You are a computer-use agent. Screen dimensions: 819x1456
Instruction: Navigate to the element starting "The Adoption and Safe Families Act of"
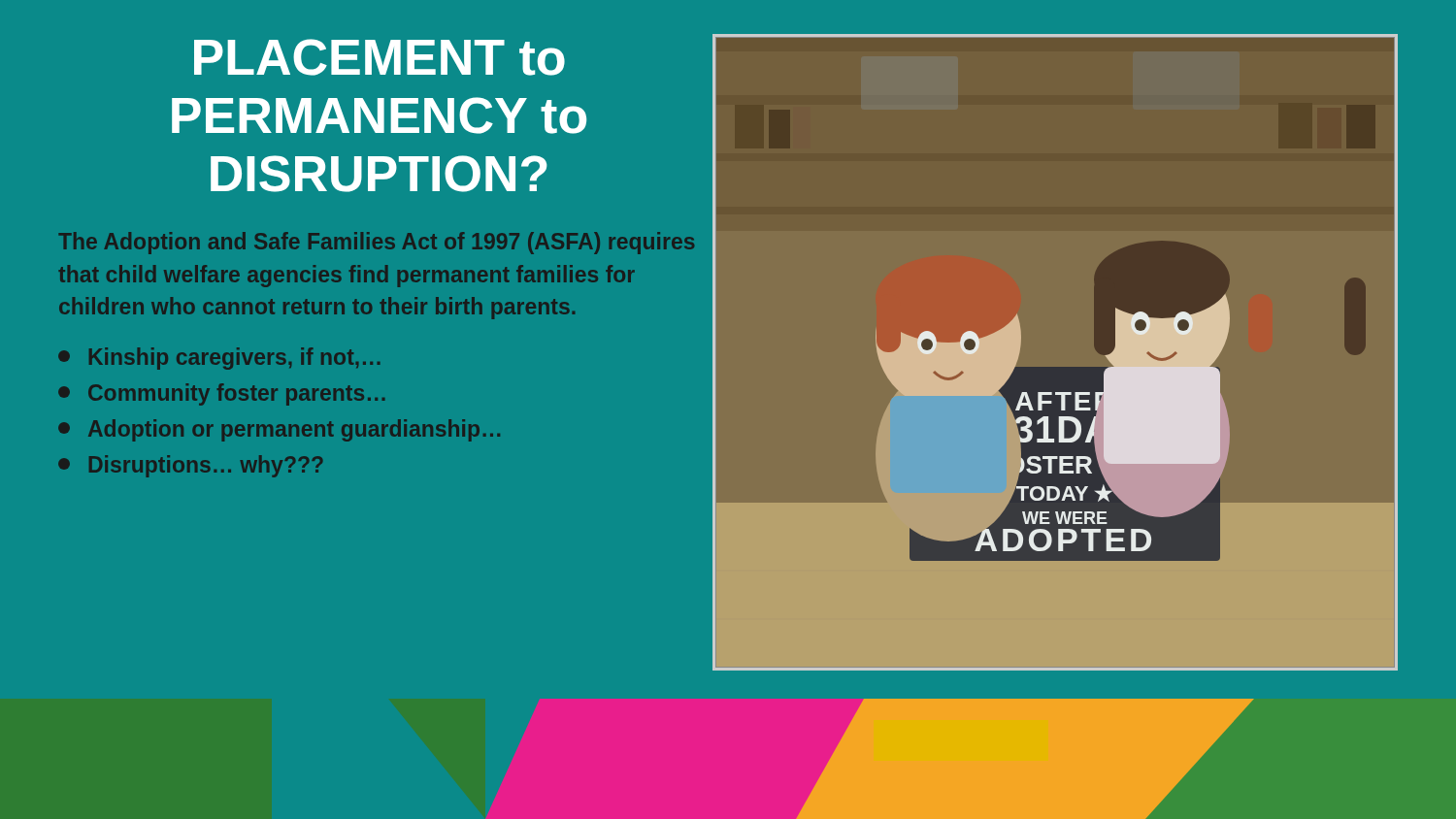[x=377, y=274]
